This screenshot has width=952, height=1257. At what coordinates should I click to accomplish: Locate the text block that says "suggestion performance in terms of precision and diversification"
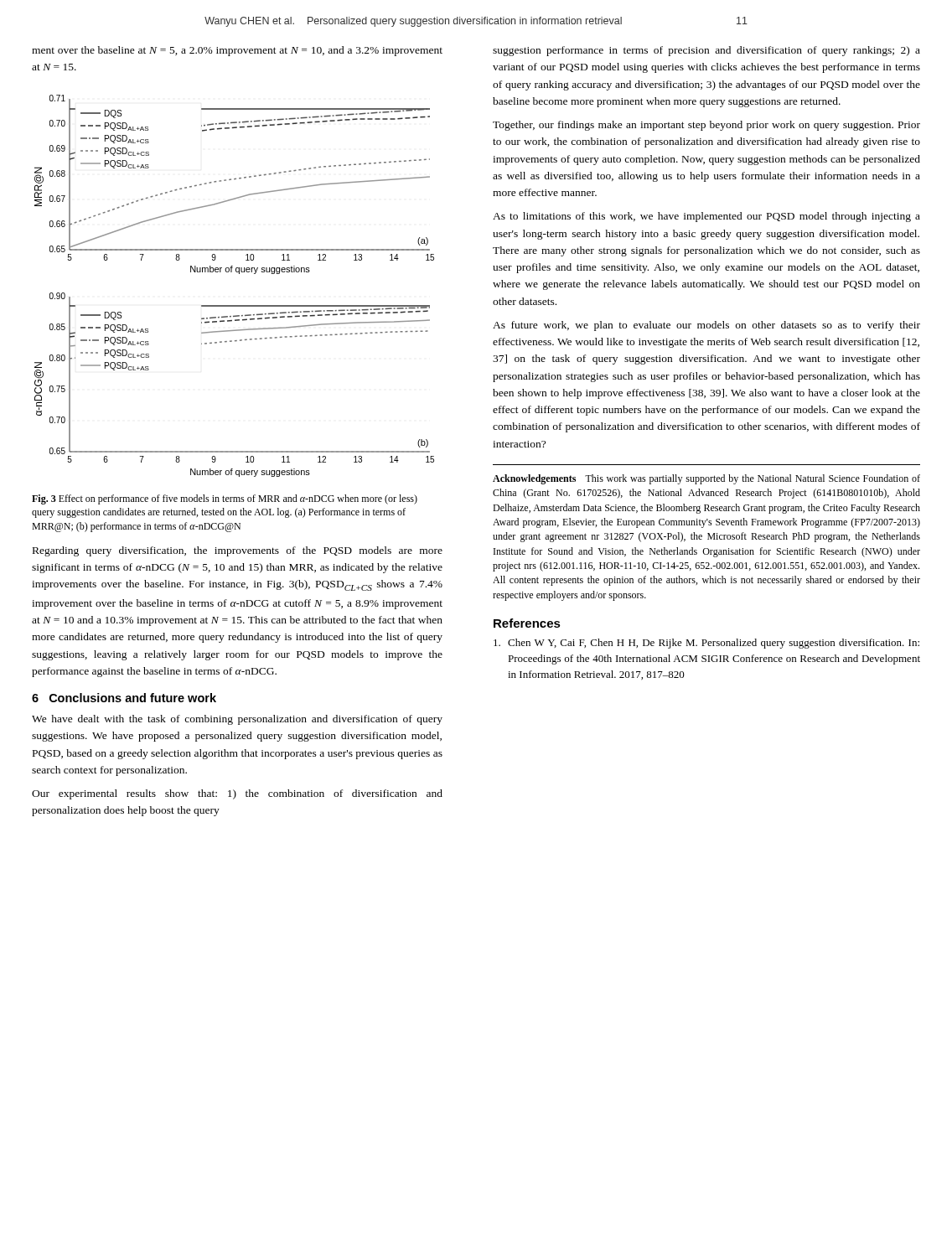[706, 75]
